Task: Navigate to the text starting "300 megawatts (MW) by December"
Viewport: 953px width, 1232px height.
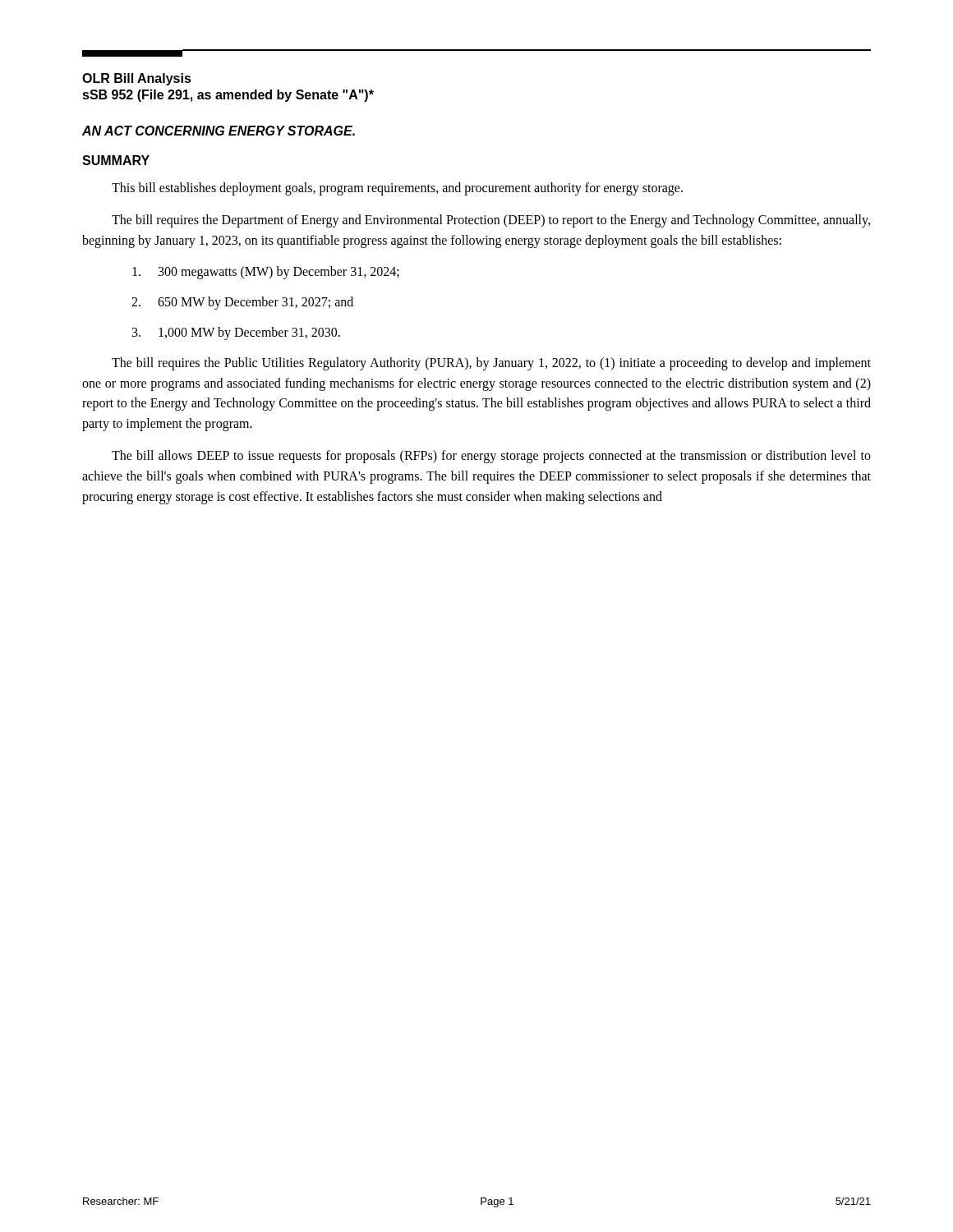Action: pyautogui.click(x=266, y=273)
